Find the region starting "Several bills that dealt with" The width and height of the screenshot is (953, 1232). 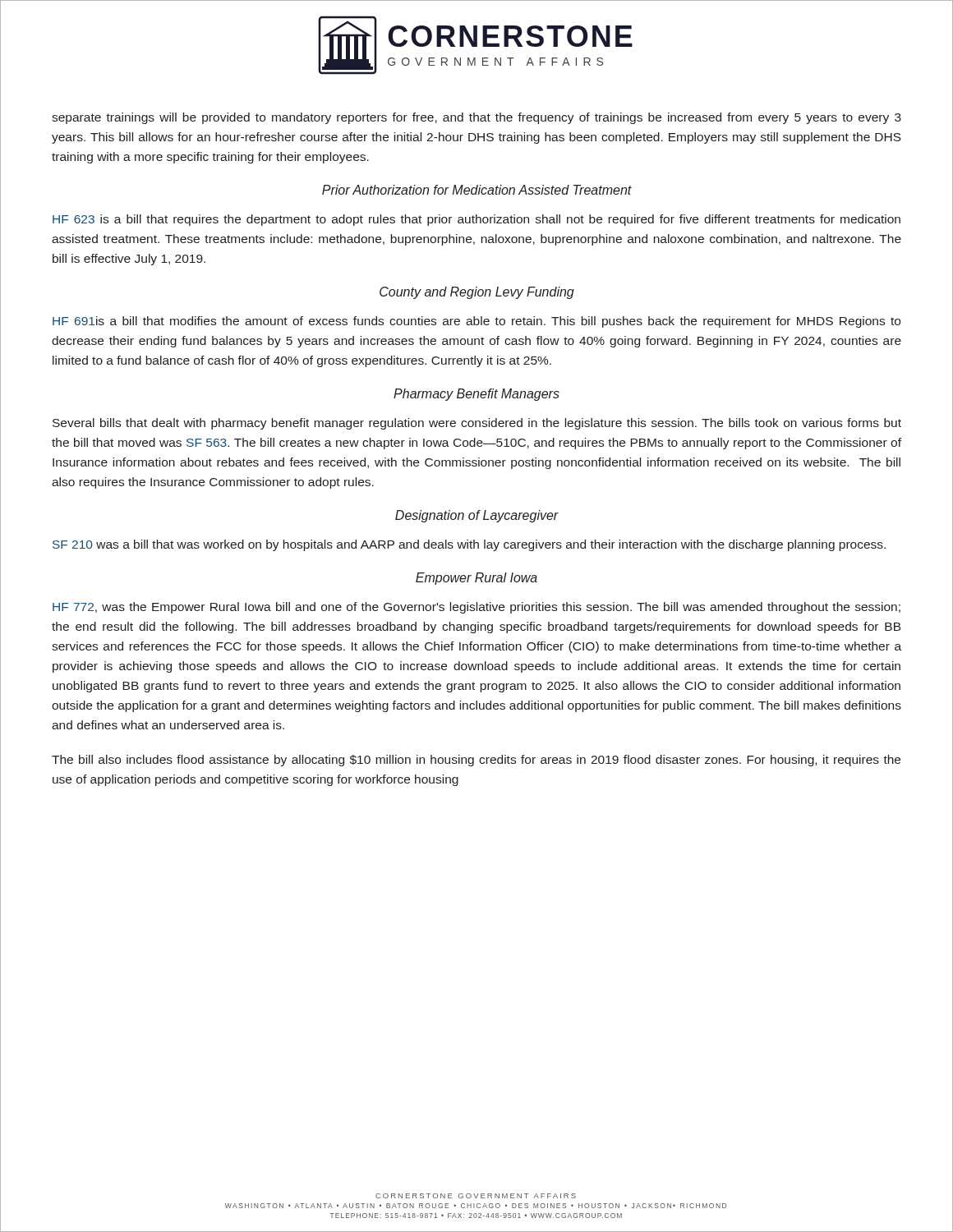[476, 452]
